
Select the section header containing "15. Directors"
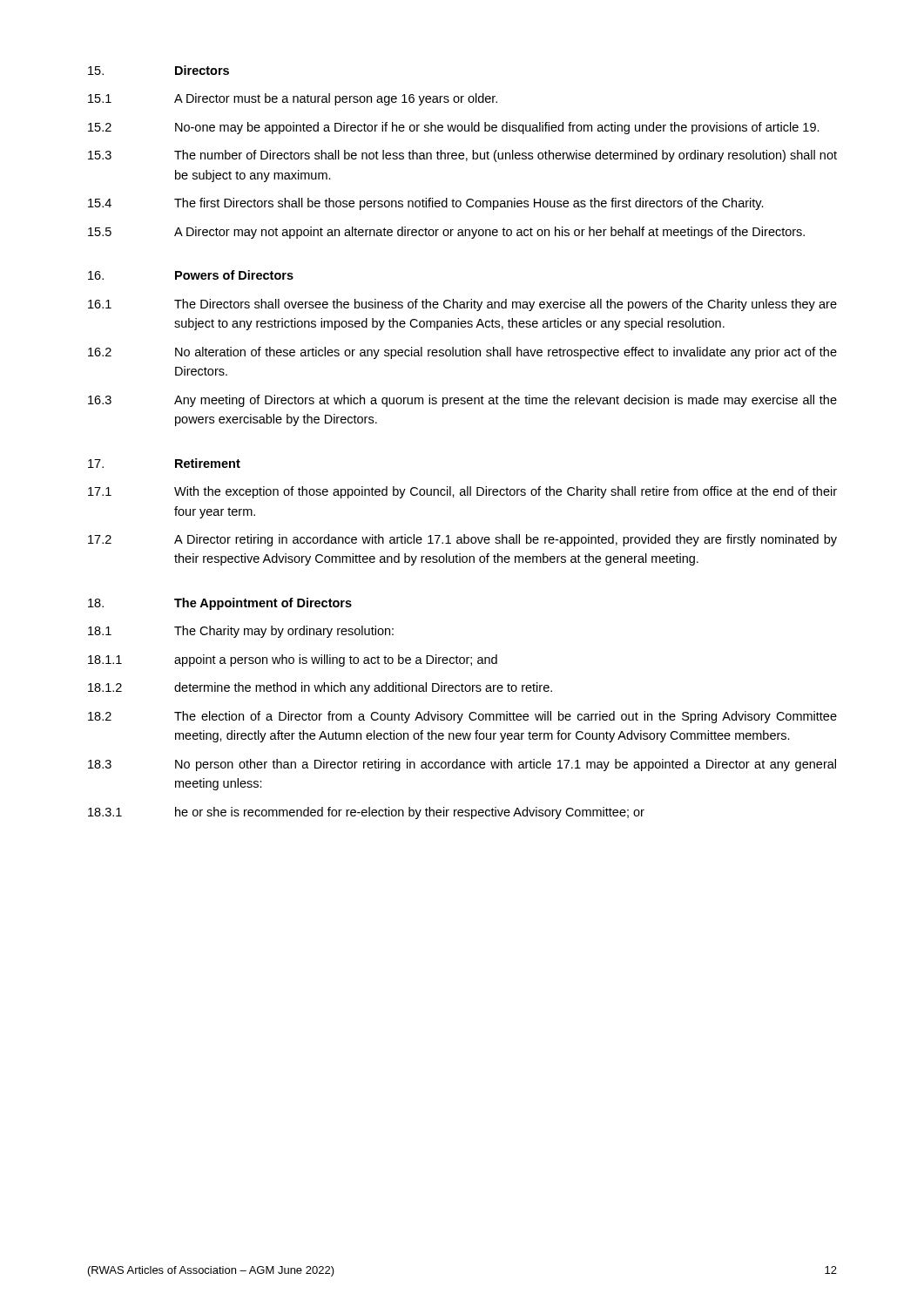click(x=98, y=70)
